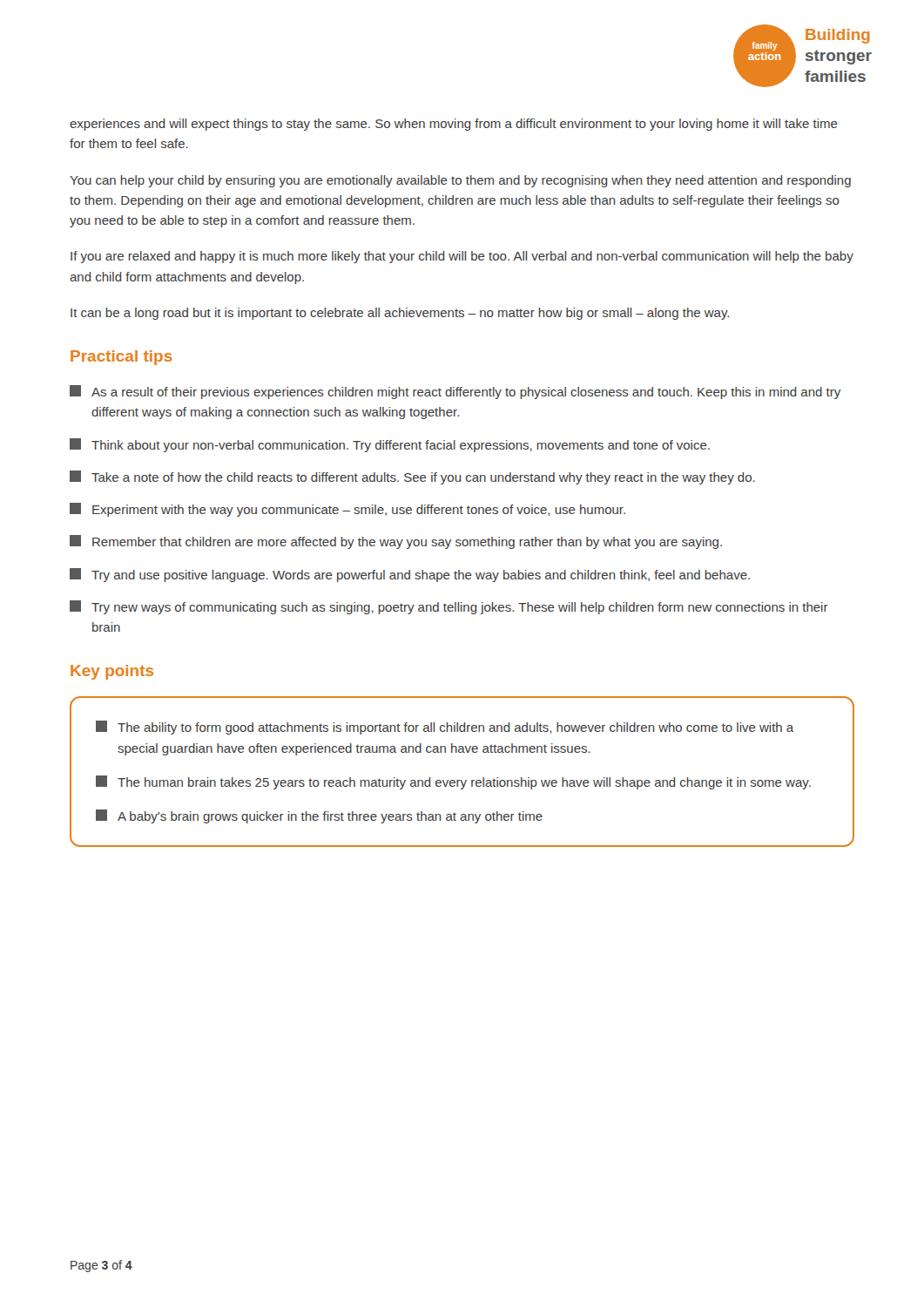Locate the text block with the text "It can be"

(400, 312)
